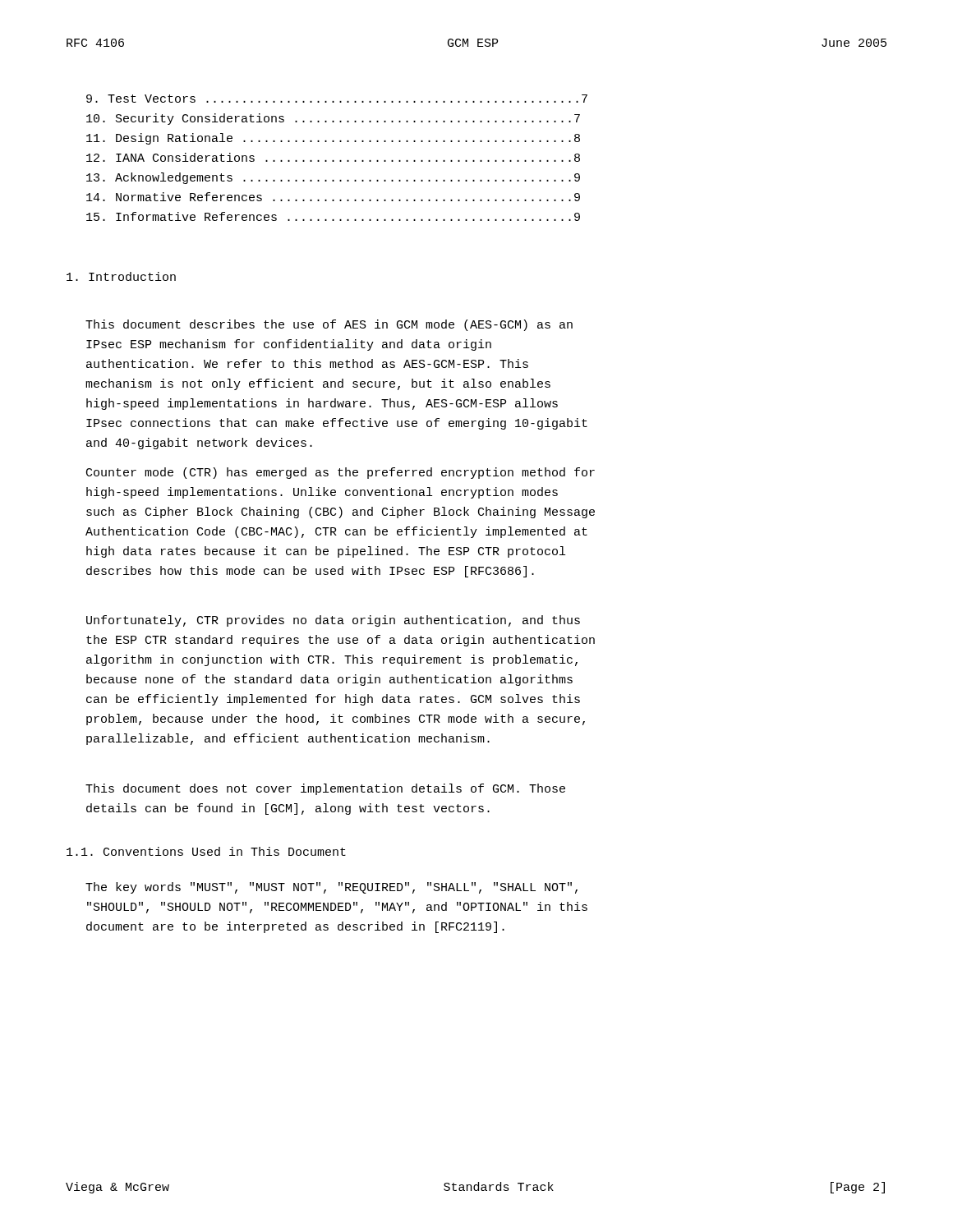The height and width of the screenshot is (1232, 953).
Task: Where is the passage that starts "This document does"?
Action: pos(476,800)
